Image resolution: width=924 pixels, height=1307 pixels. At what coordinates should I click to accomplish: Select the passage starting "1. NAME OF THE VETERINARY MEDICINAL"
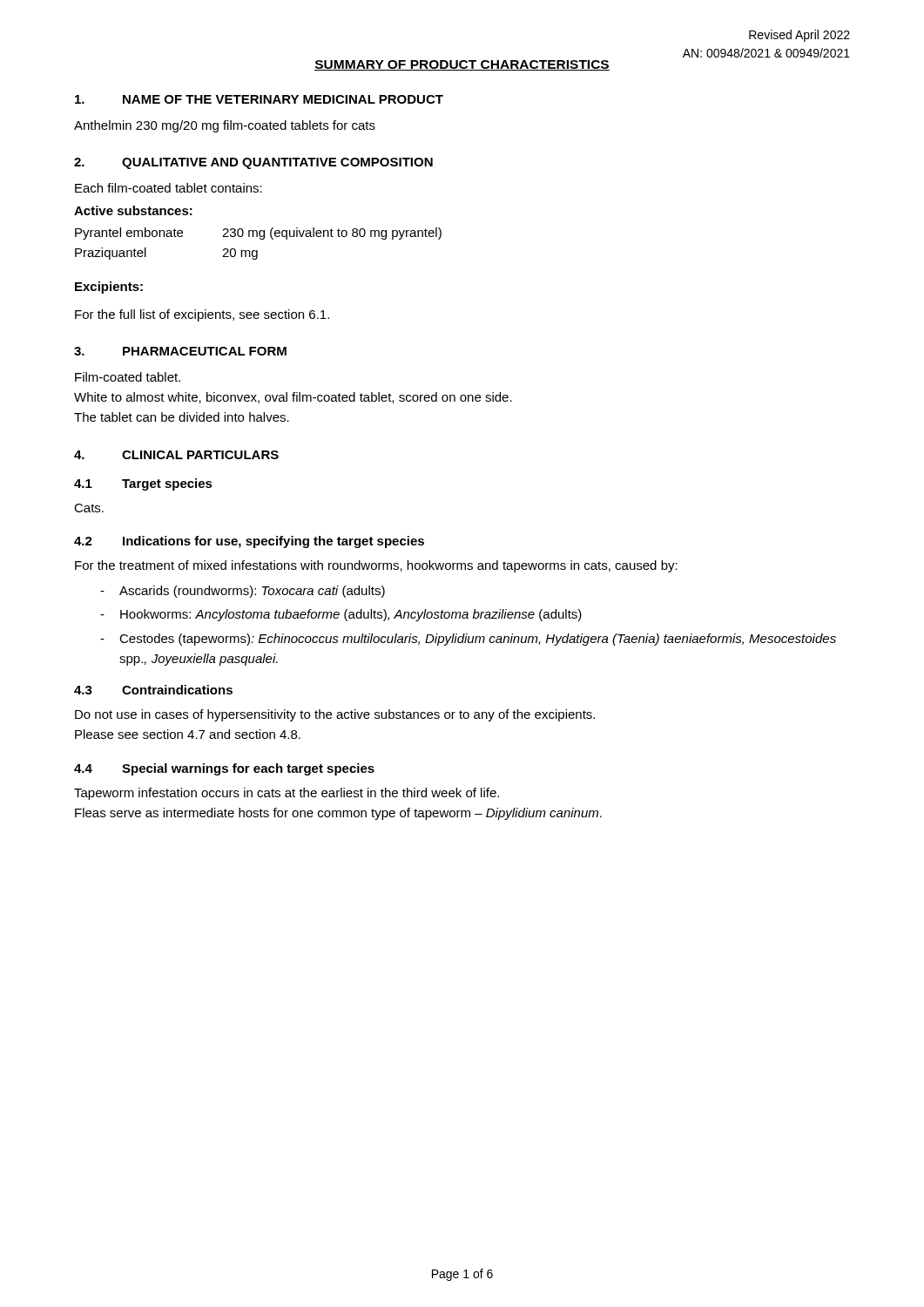(x=259, y=99)
